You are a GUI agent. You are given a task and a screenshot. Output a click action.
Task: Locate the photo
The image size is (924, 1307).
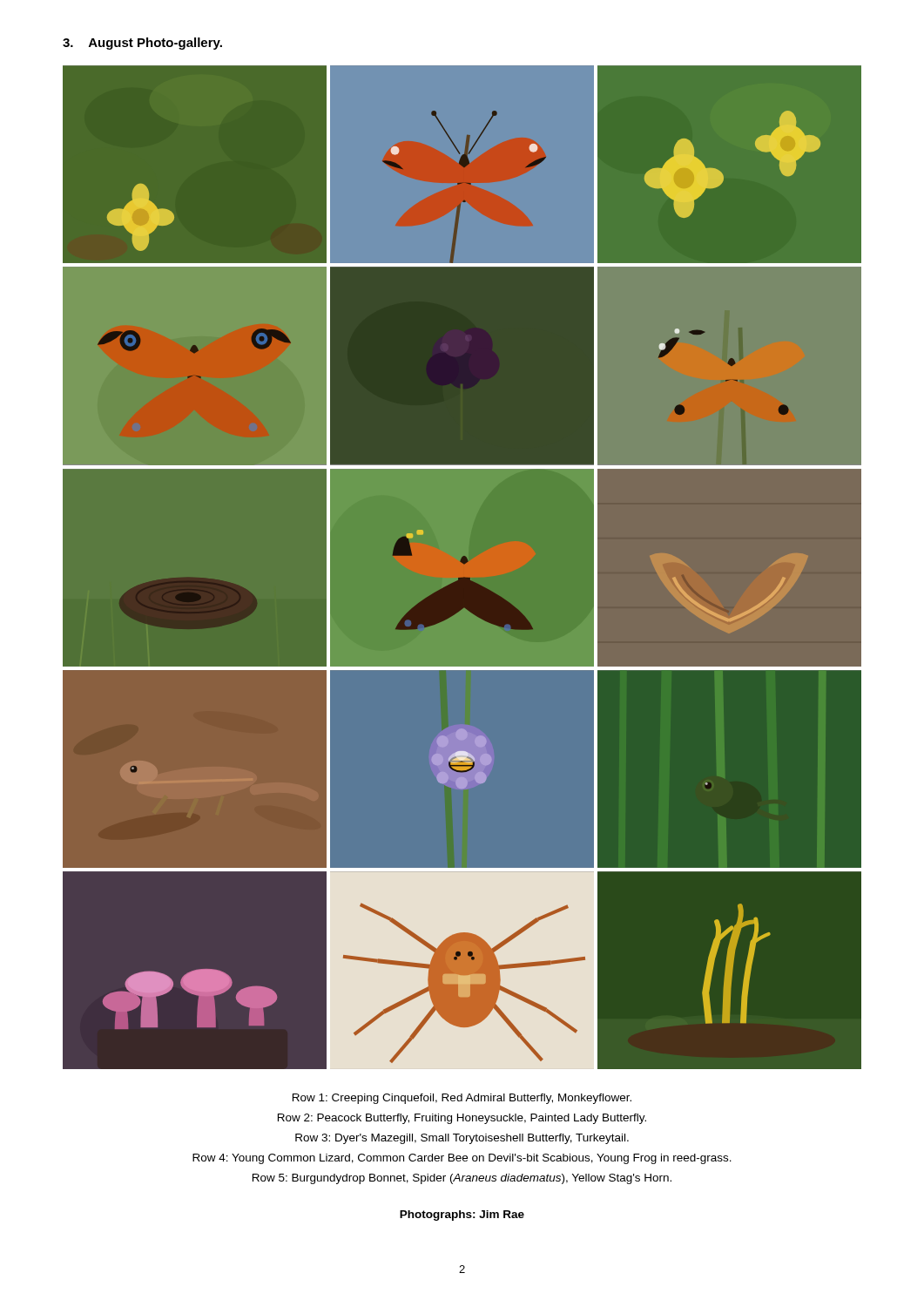point(462,567)
